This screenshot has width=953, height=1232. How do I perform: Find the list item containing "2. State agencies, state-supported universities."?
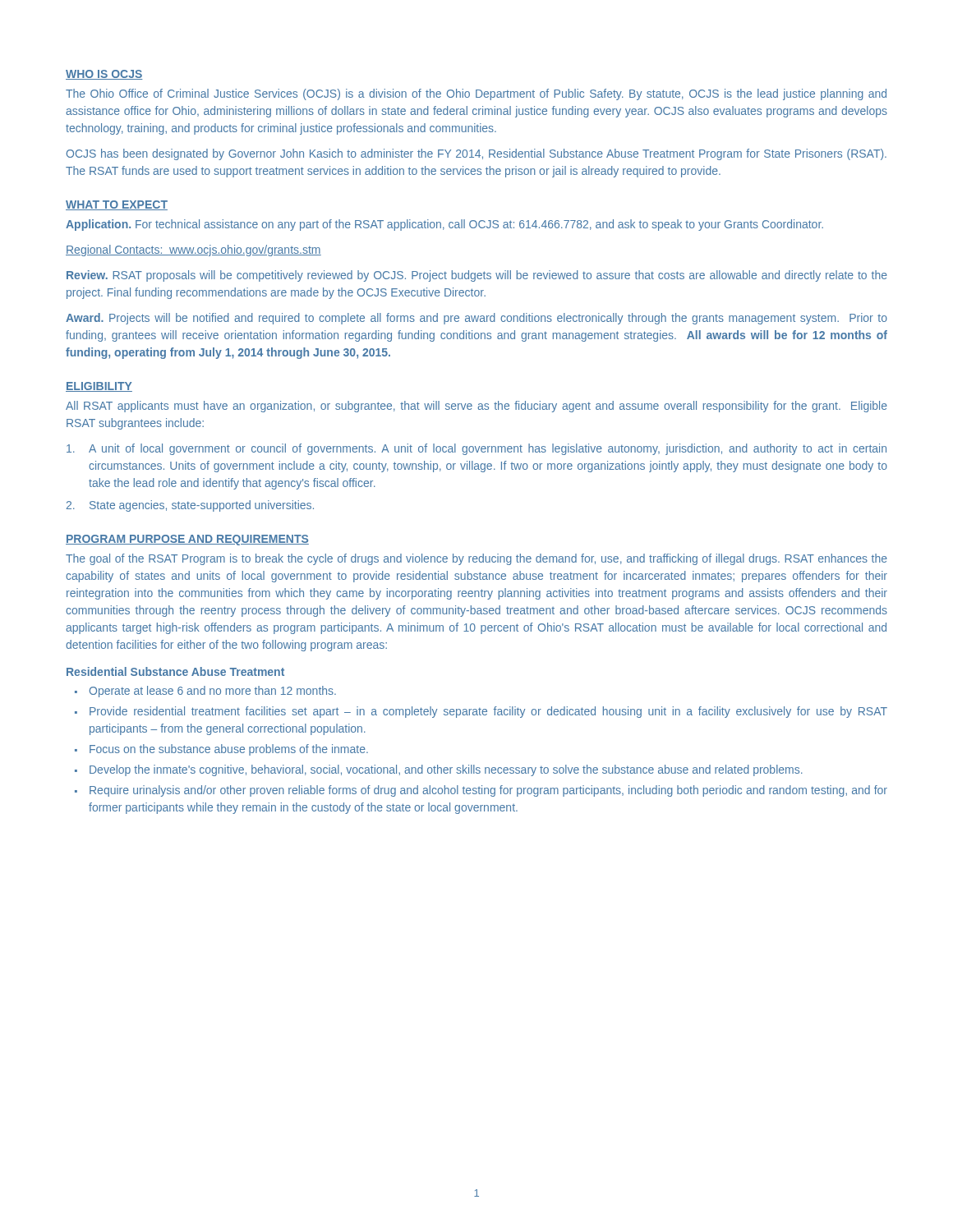pyautogui.click(x=190, y=505)
